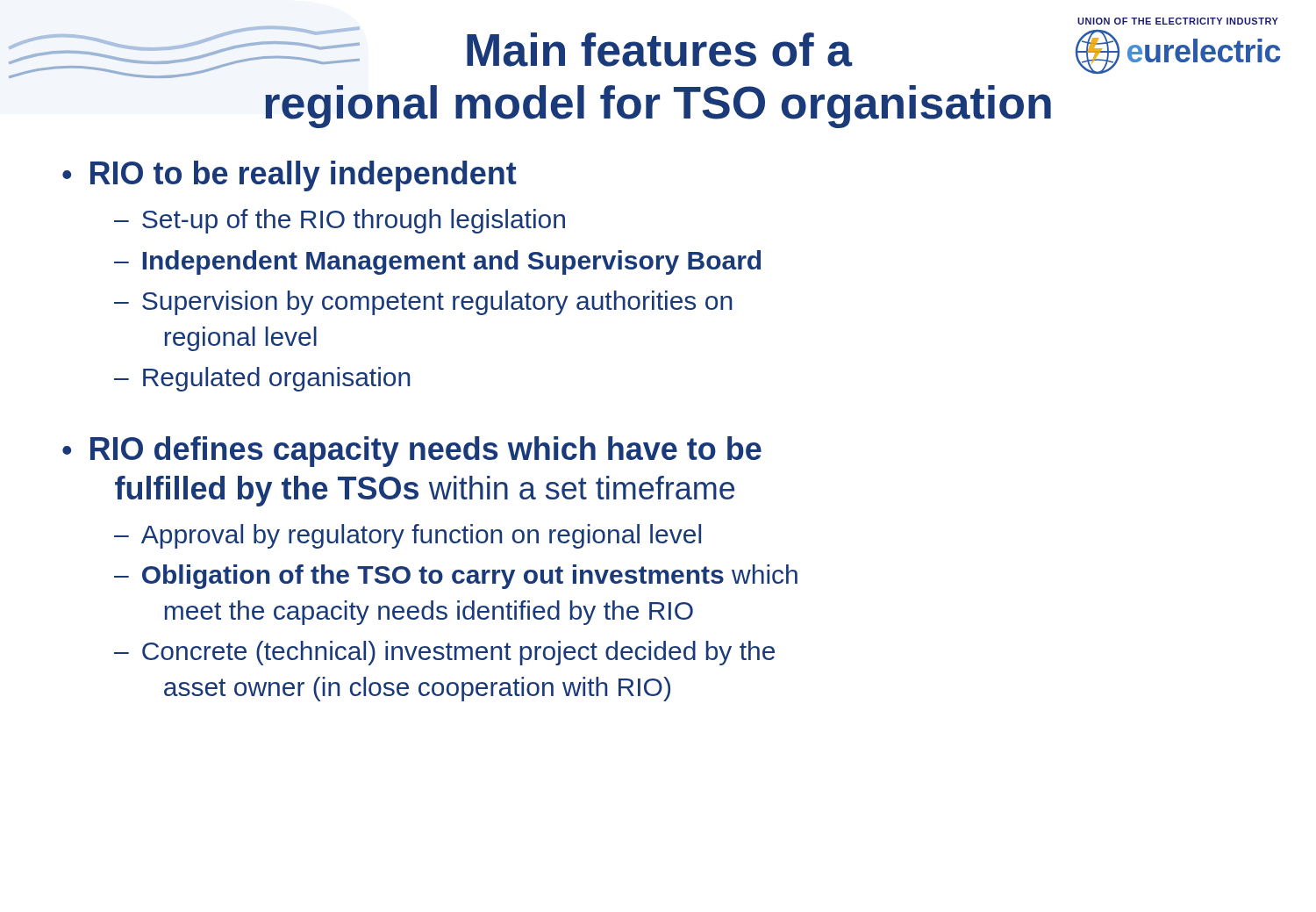Image resolution: width=1316 pixels, height=912 pixels.
Task: Select the list item that reads "• RIO to"
Action: (x=662, y=275)
